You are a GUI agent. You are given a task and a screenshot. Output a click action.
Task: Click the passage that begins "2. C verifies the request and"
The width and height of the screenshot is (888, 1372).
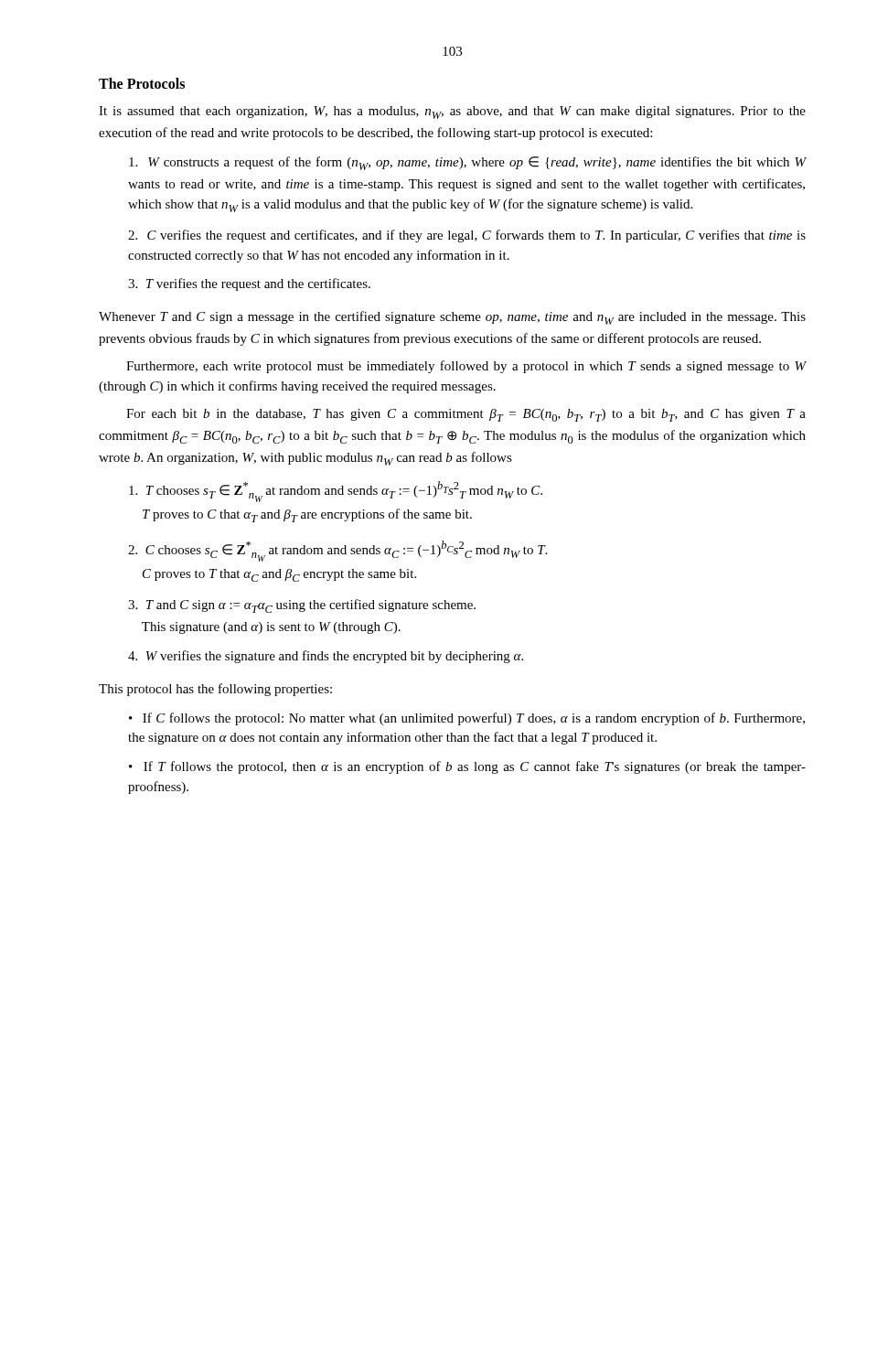click(467, 245)
